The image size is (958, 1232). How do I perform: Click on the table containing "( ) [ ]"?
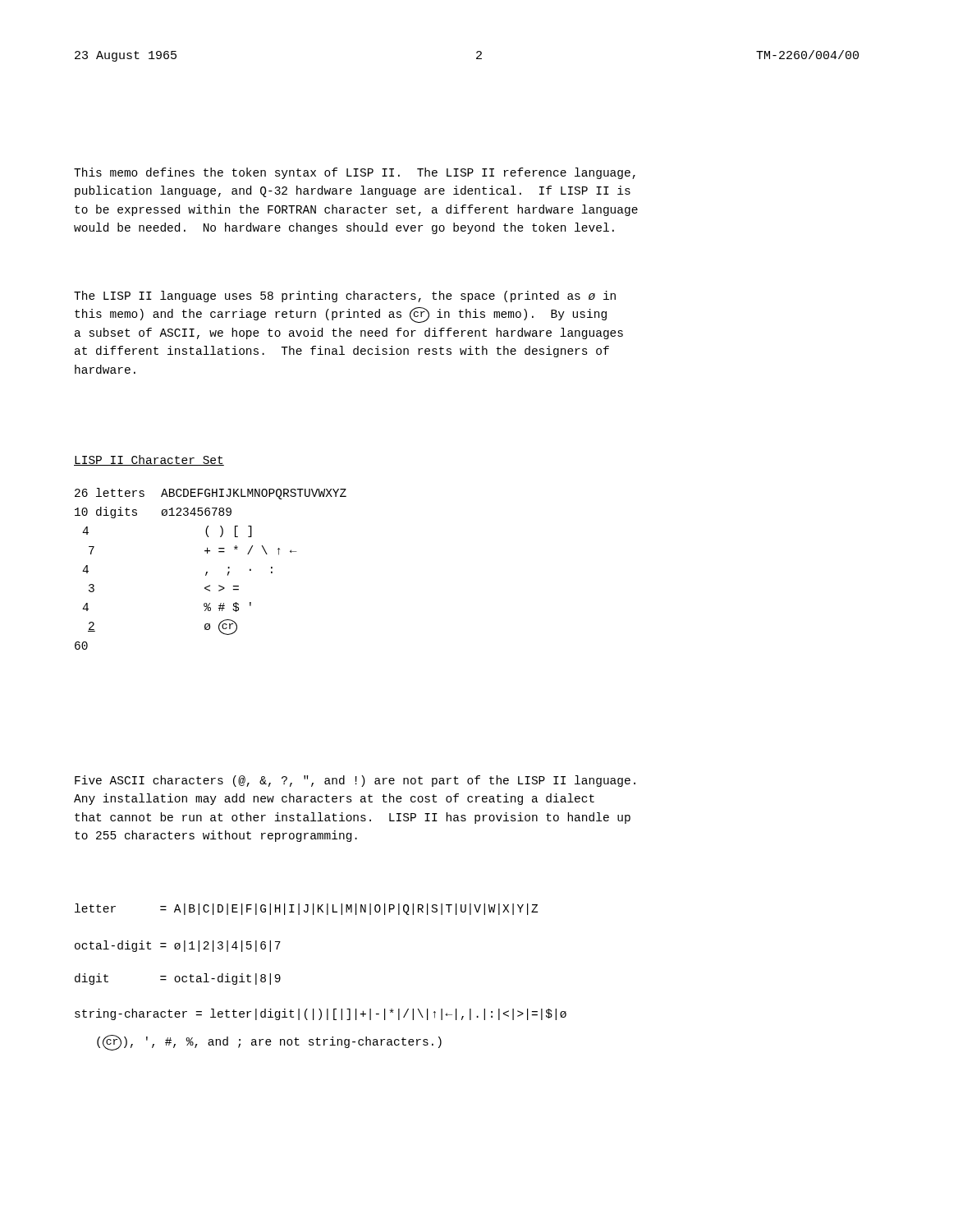[213, 570]
